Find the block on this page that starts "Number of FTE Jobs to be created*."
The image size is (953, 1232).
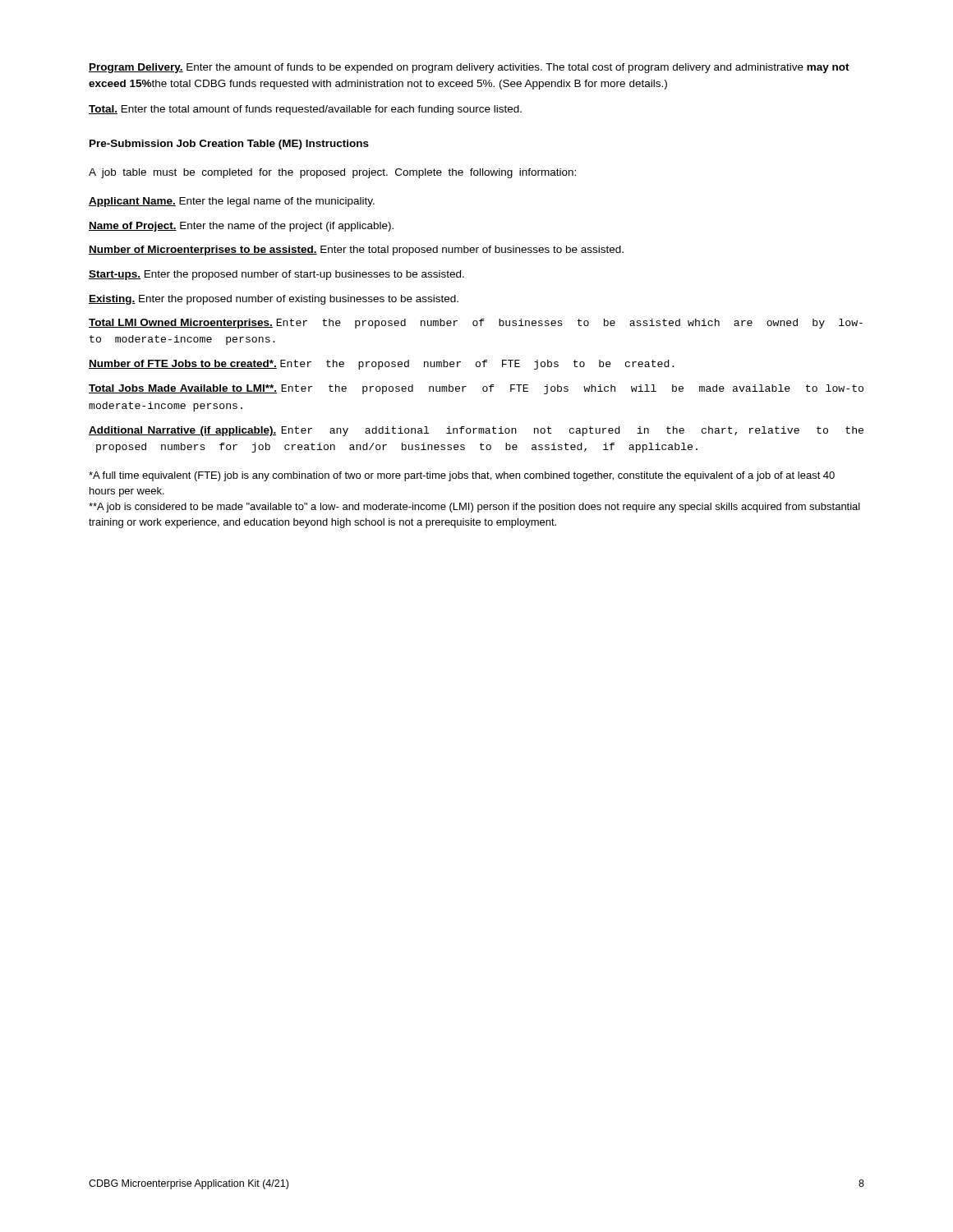click(383, 364)
